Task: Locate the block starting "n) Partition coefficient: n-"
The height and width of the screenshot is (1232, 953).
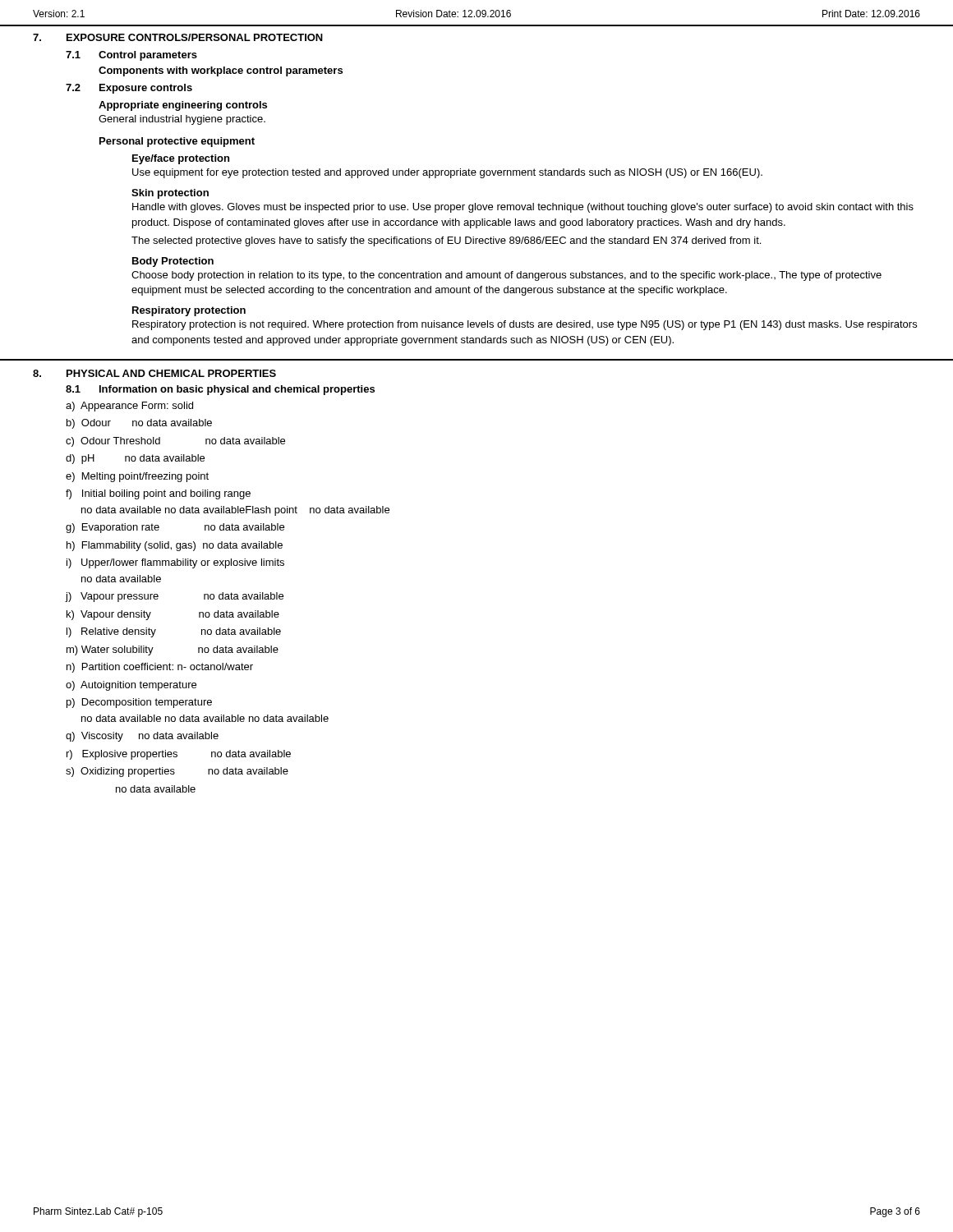Action: (159, 667)
